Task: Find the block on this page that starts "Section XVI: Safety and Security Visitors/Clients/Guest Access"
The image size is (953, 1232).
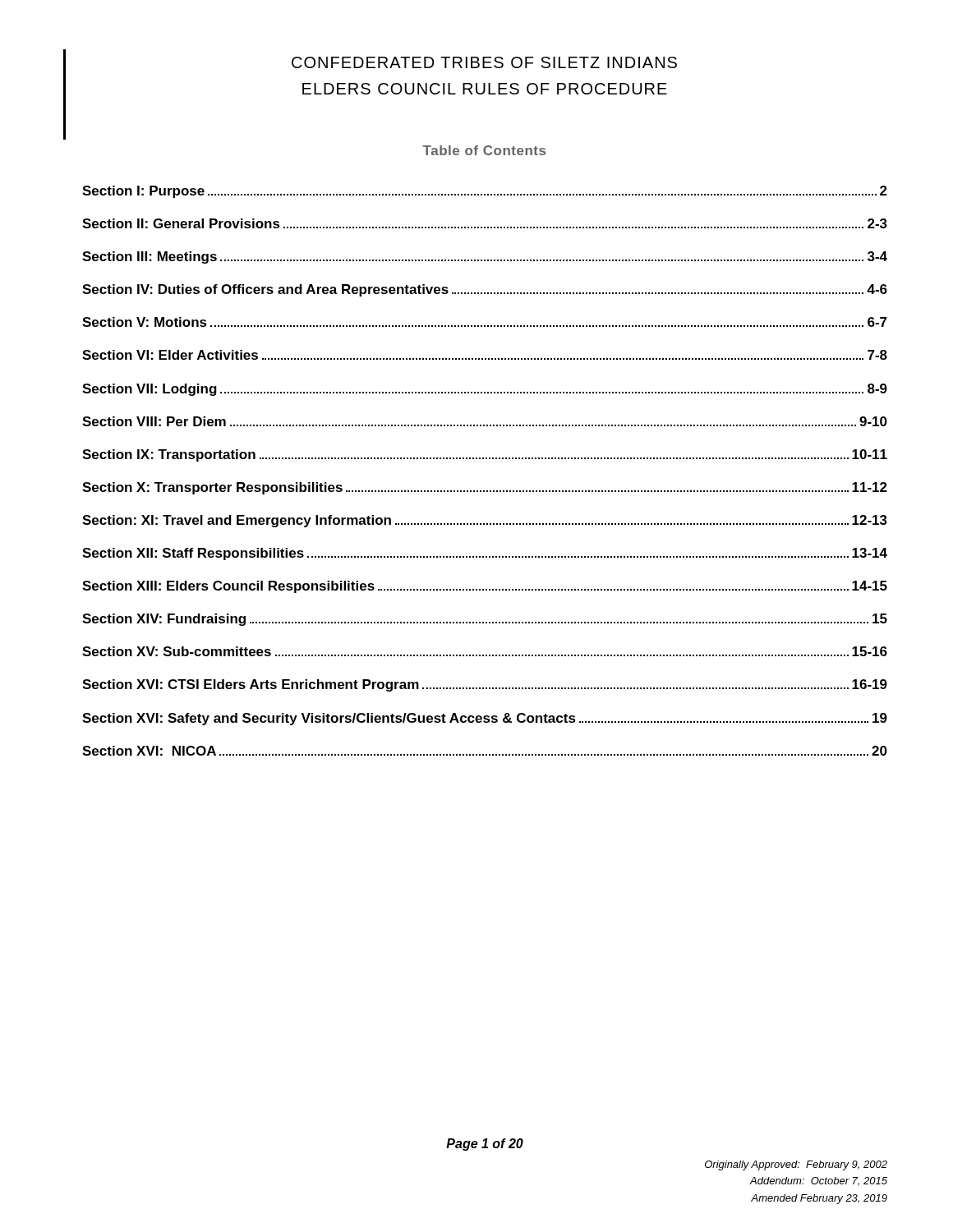Action: pyautogui.click(x=485, y=718)
